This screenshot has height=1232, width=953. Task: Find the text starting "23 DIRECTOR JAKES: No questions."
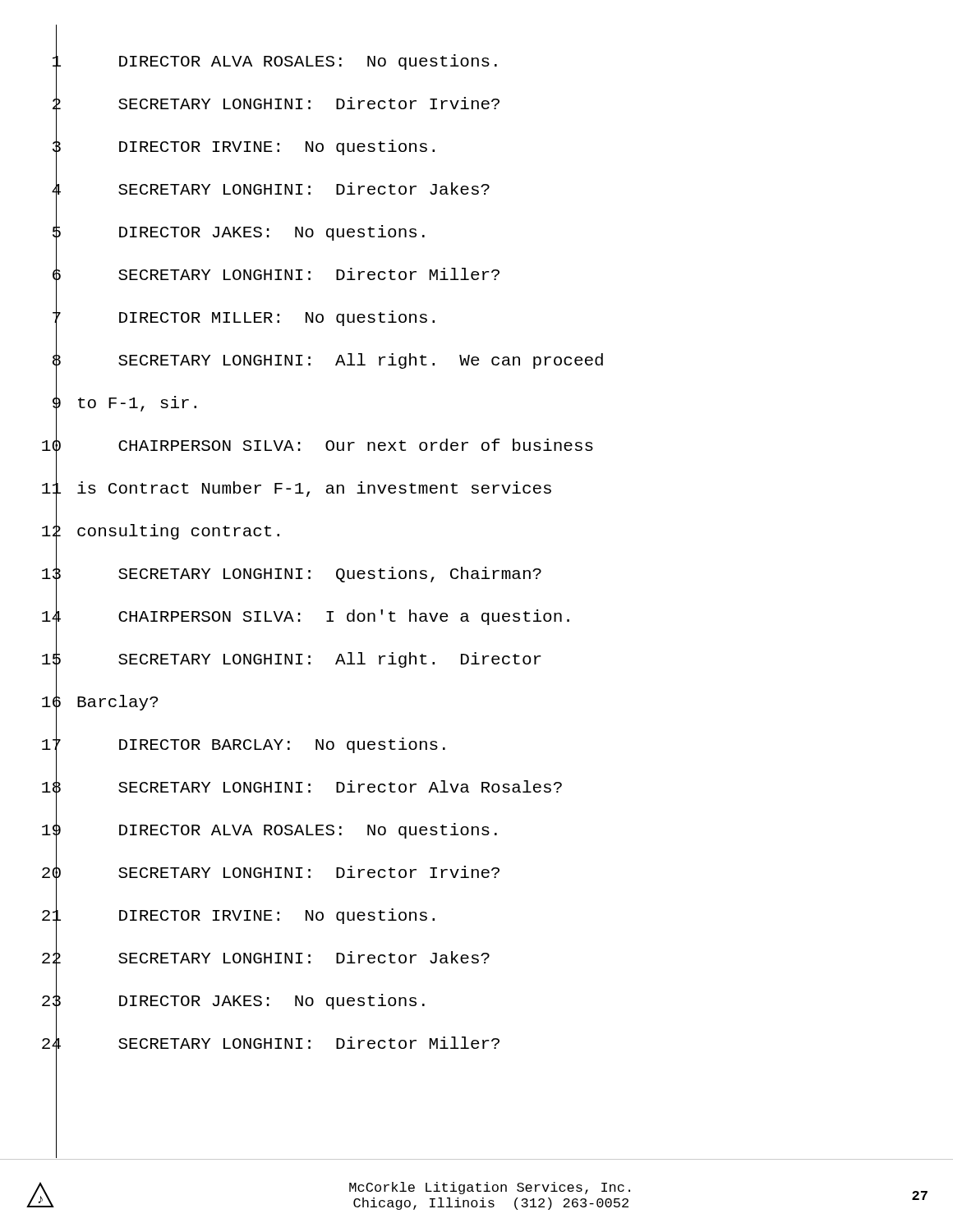coord(233,1002)
